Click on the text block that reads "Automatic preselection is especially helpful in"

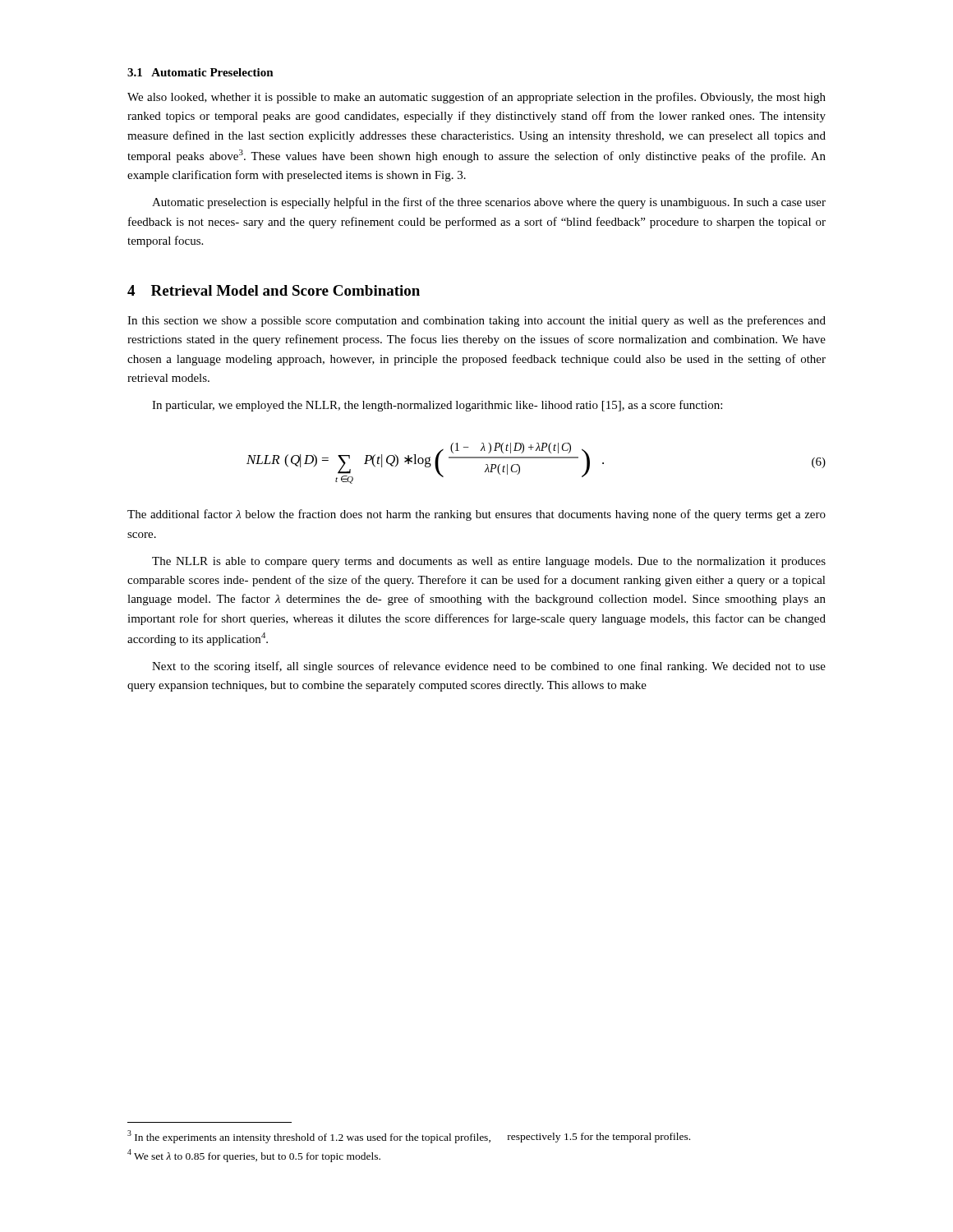476,221
